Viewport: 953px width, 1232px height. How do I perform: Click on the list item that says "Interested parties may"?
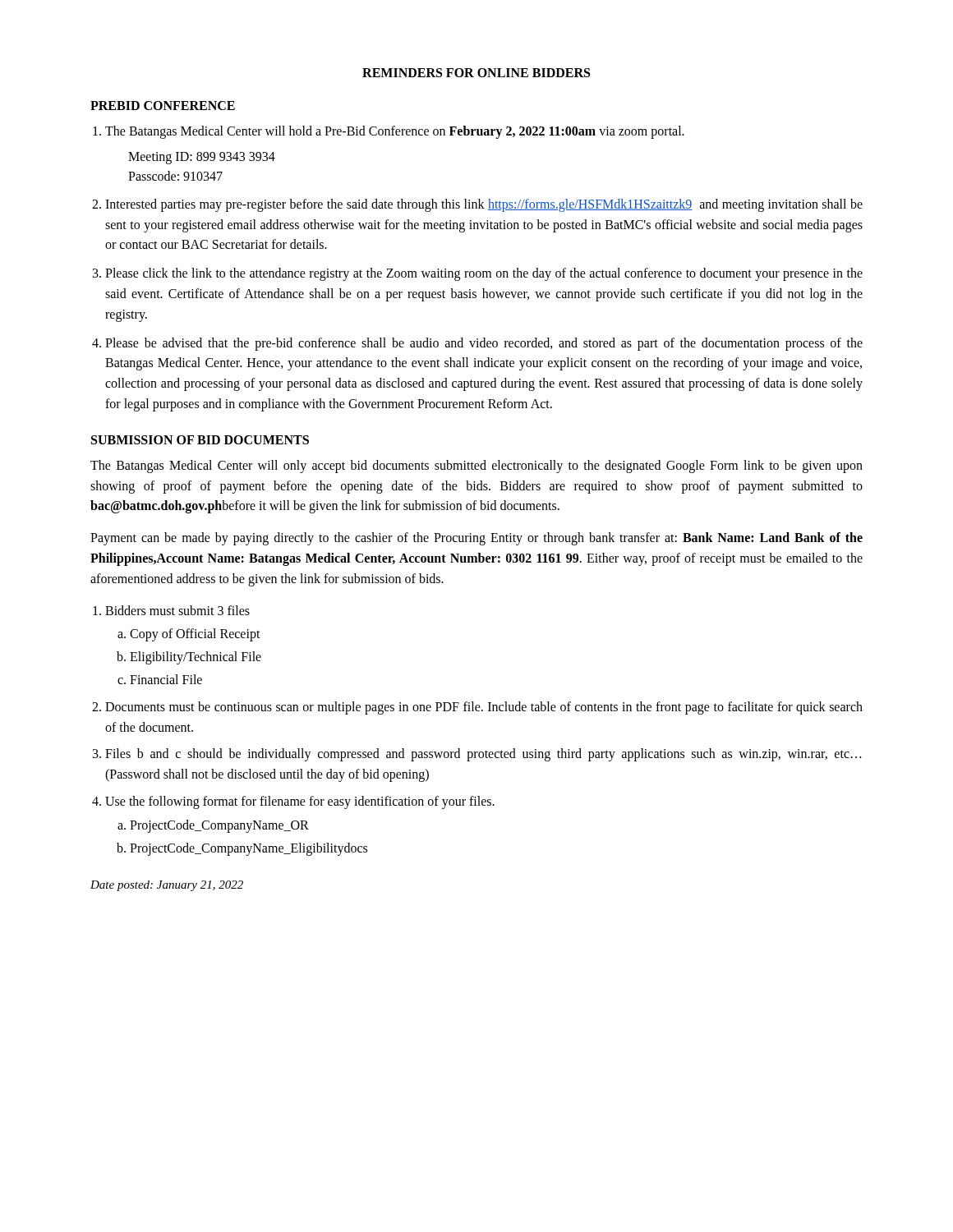tap(484, 224)
